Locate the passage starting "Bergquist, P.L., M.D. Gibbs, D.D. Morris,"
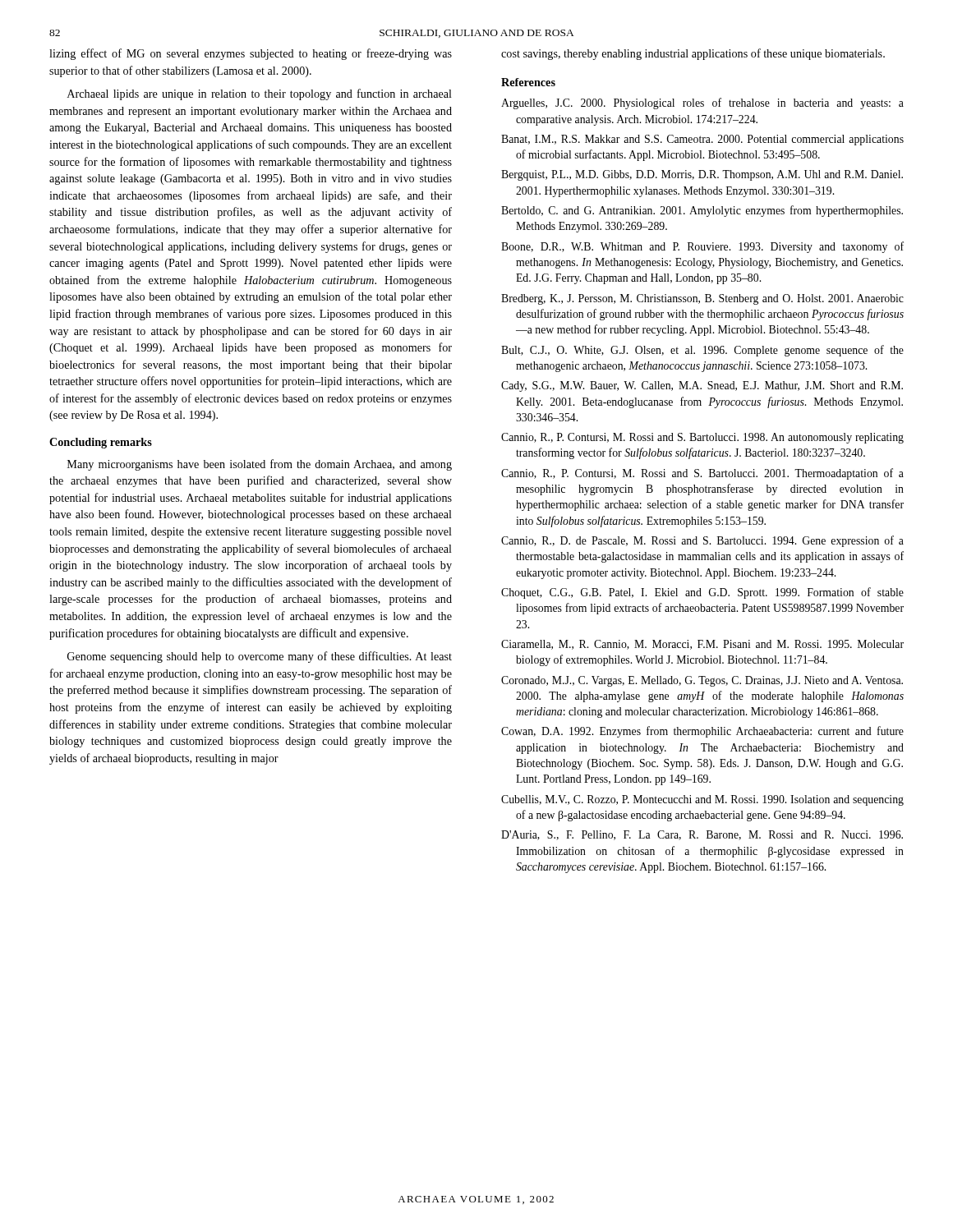This screenshot has width=953, height=1232. click(702, 183)
